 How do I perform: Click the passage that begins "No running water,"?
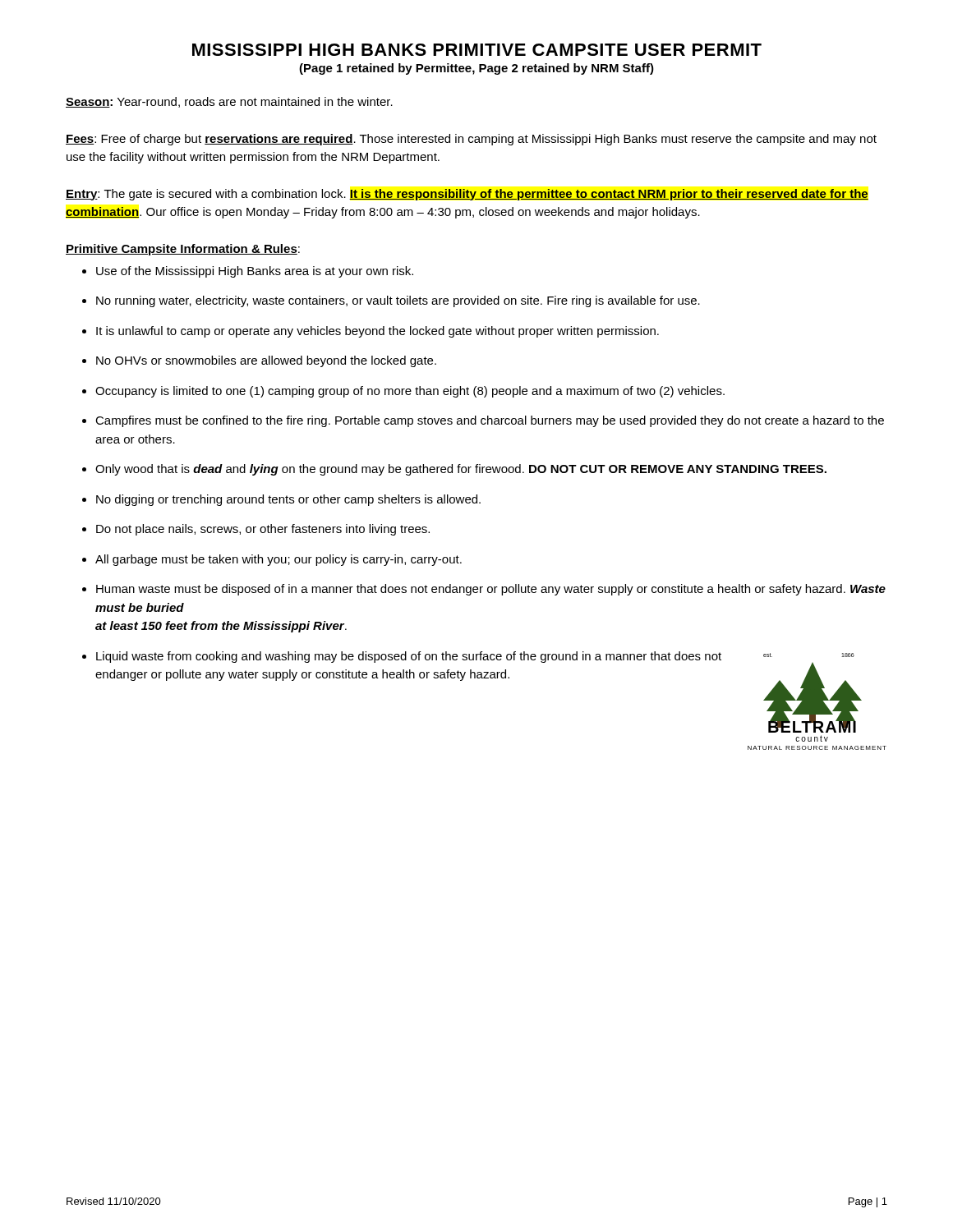[491, 301]
